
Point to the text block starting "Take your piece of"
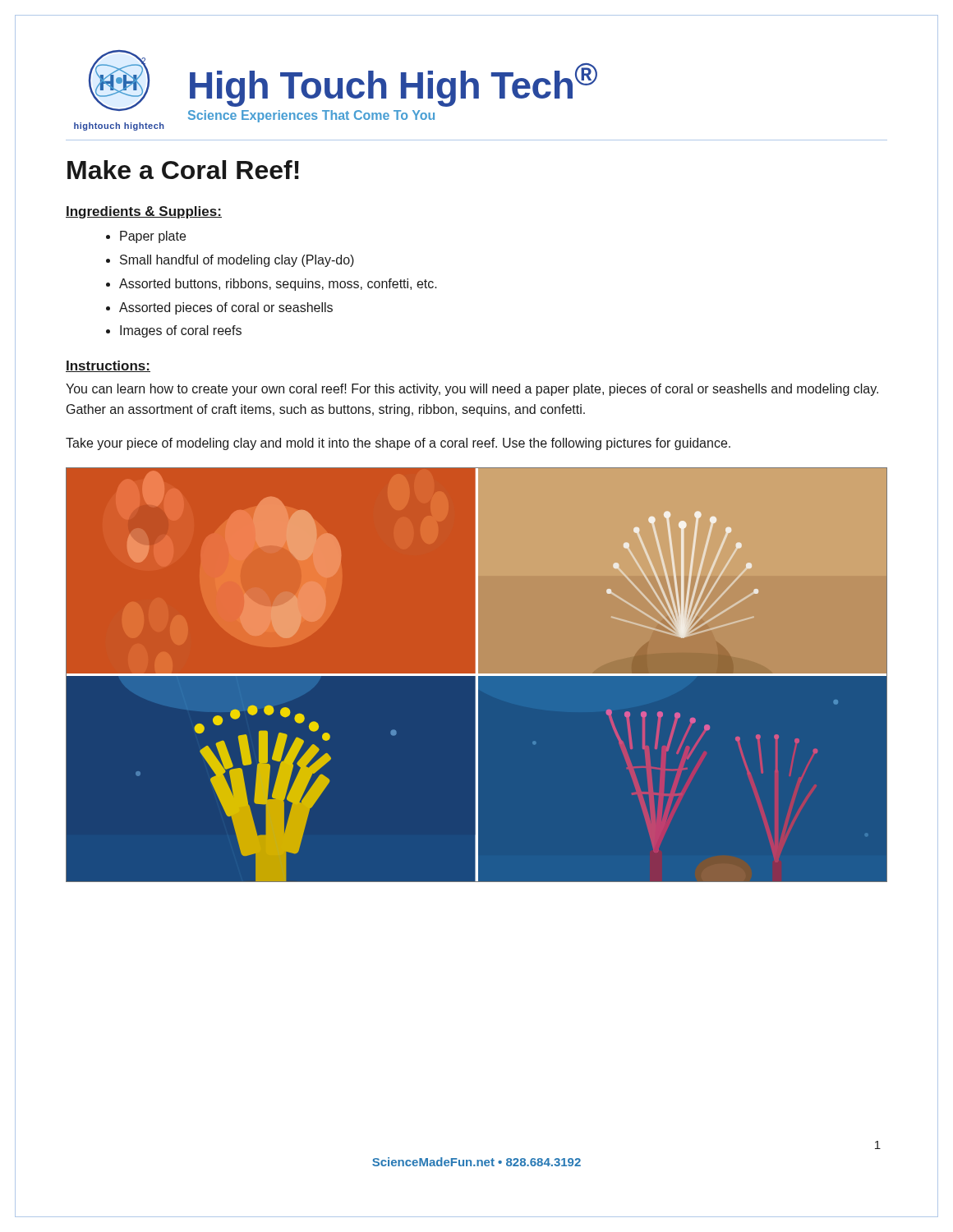tap(399, 443)
